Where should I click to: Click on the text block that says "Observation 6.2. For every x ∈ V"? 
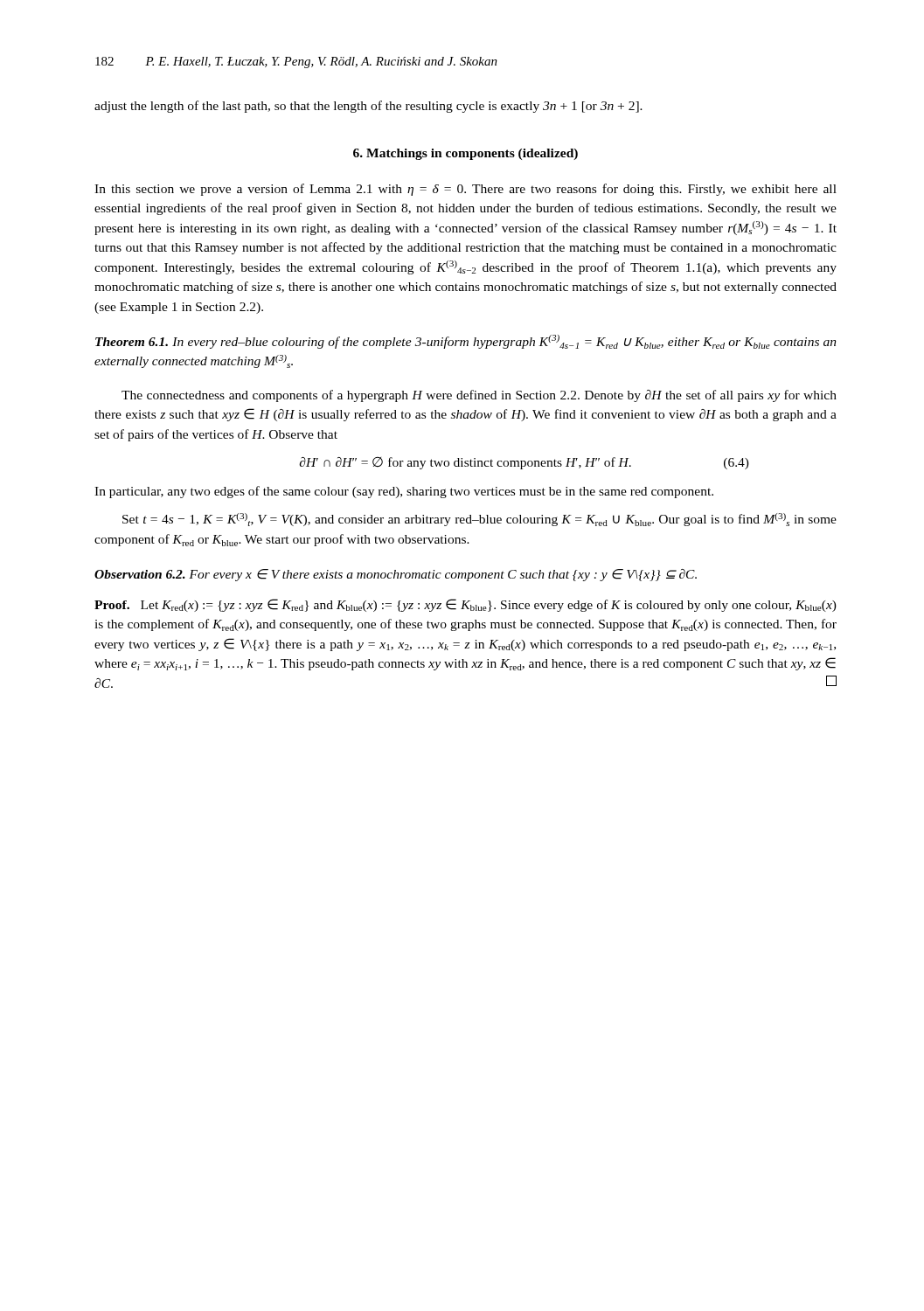[466, 575]
